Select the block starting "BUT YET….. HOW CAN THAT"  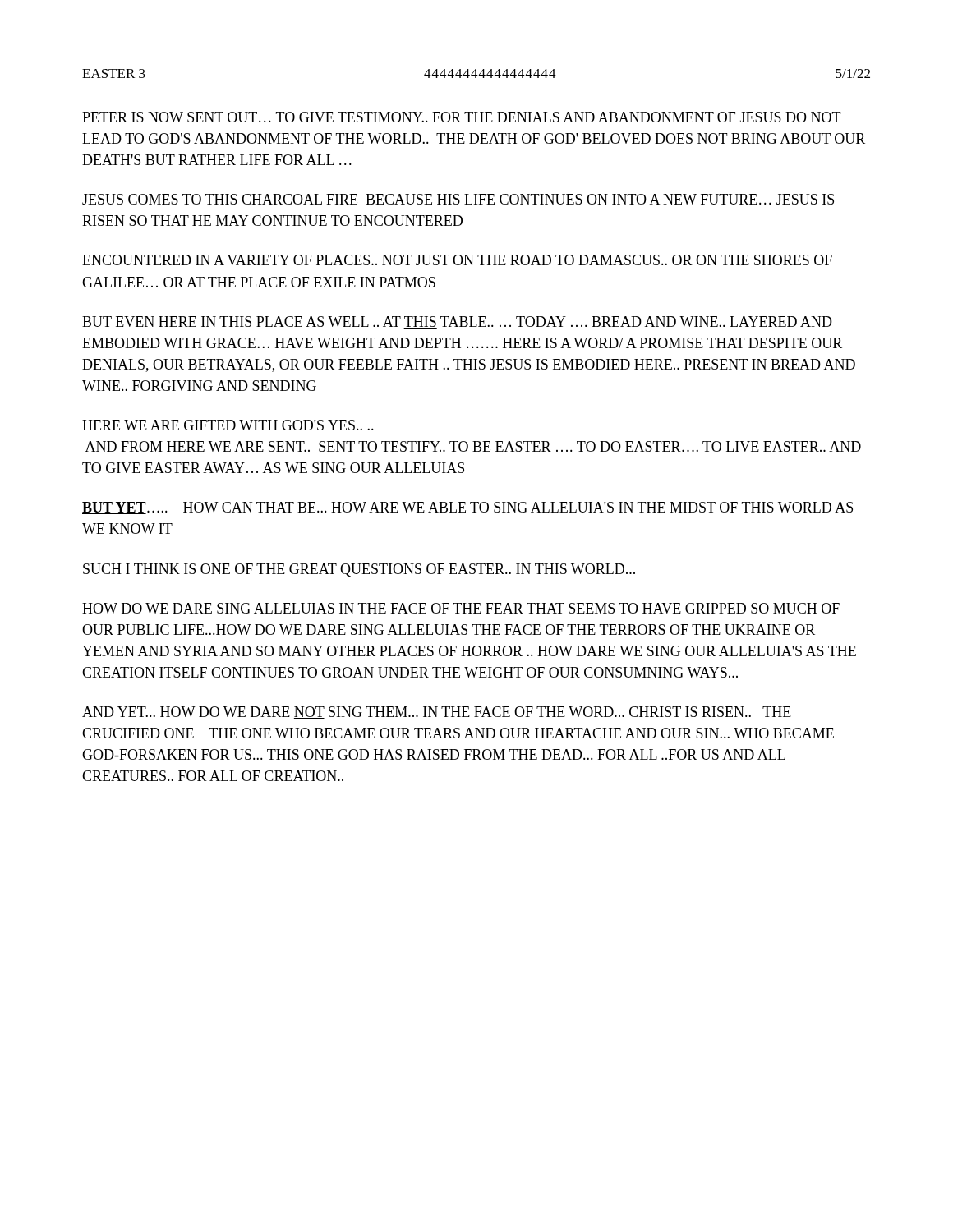[x=468, y=519]
